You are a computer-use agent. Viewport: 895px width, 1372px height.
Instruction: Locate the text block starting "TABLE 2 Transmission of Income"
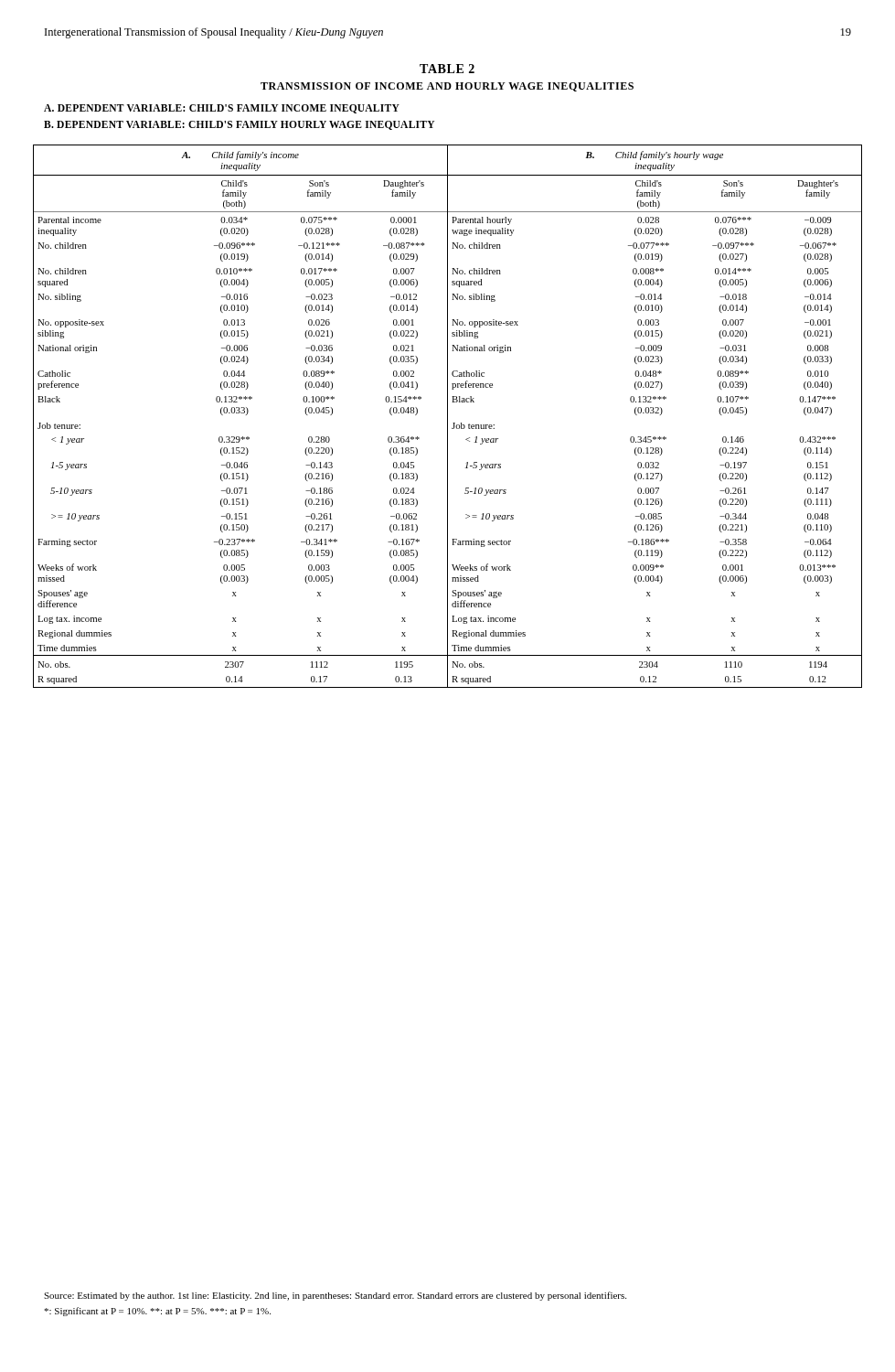[x=448, y=78]
